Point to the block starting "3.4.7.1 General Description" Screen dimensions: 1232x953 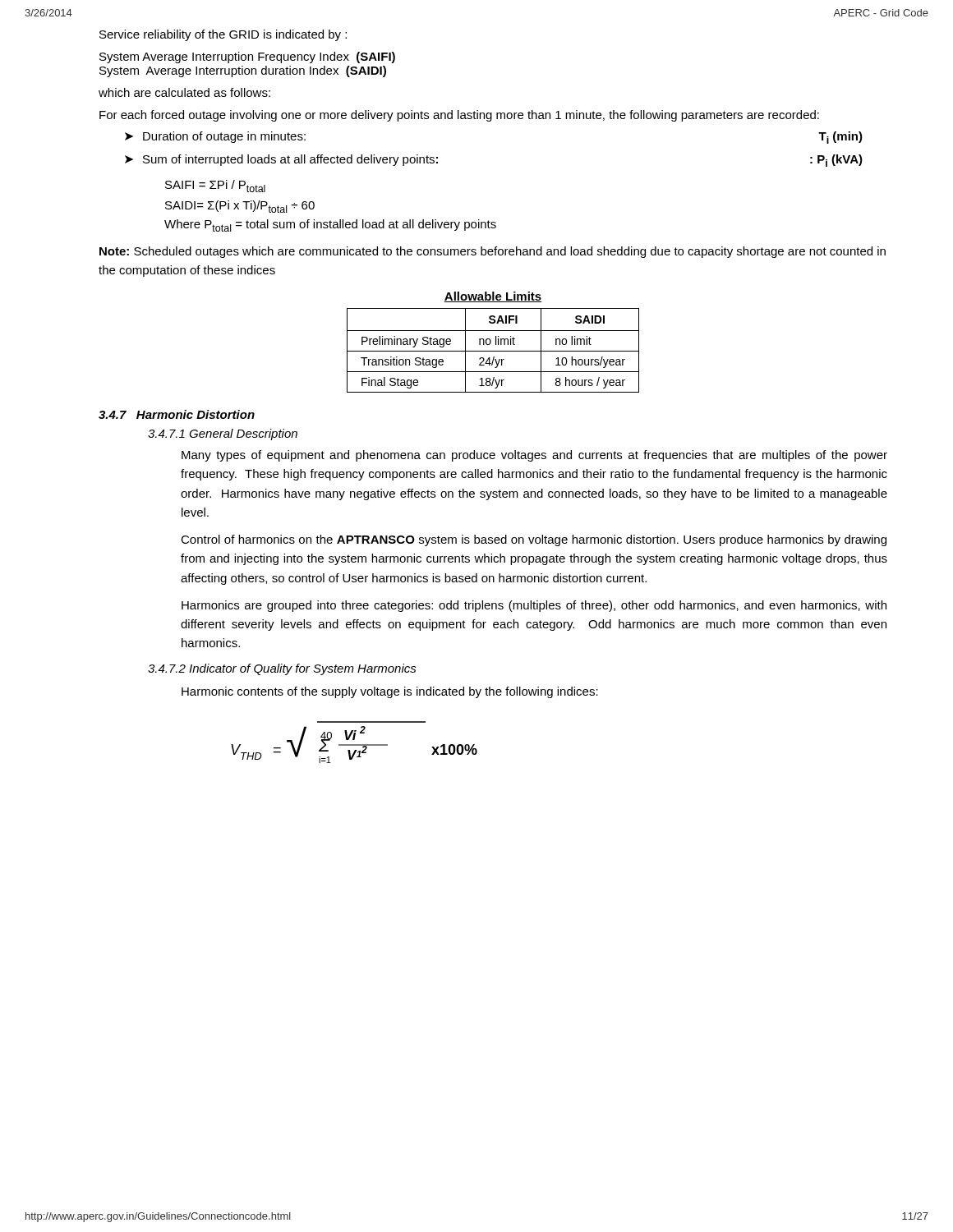pos(223,433)
